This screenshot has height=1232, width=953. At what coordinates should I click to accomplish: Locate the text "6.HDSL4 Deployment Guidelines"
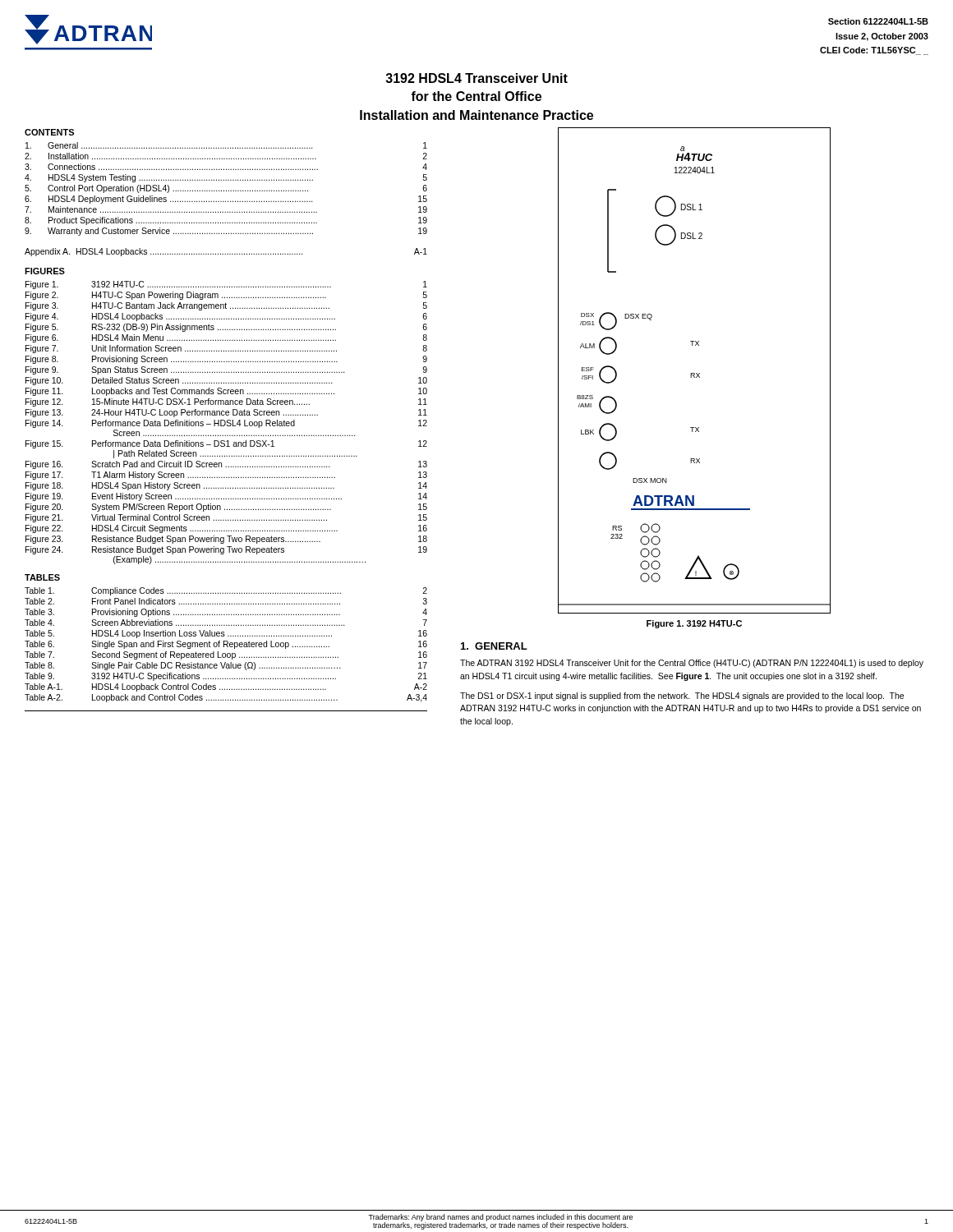(226, 198)
